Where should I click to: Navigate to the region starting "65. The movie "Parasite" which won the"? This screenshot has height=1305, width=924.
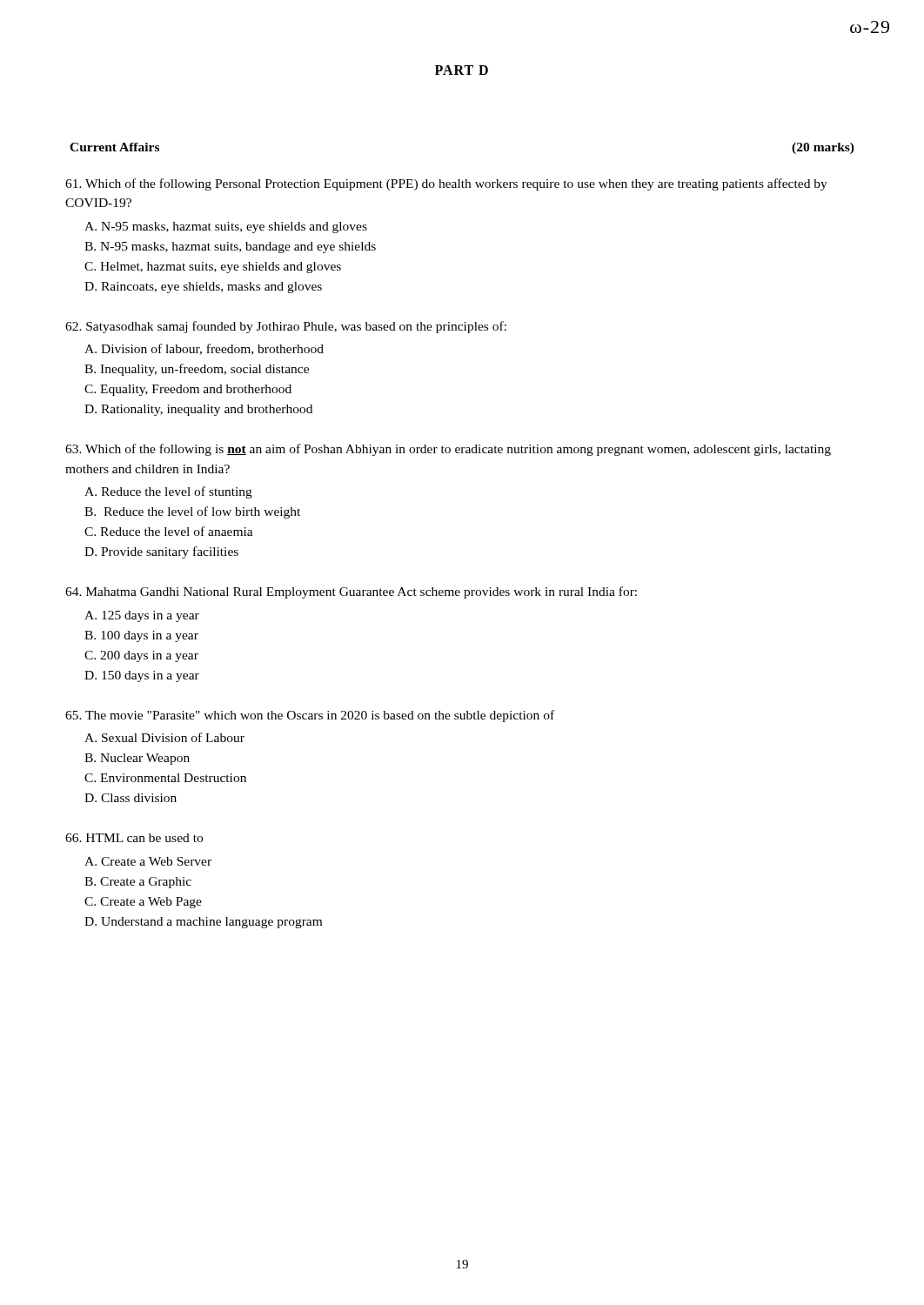(x=310, y=716)
